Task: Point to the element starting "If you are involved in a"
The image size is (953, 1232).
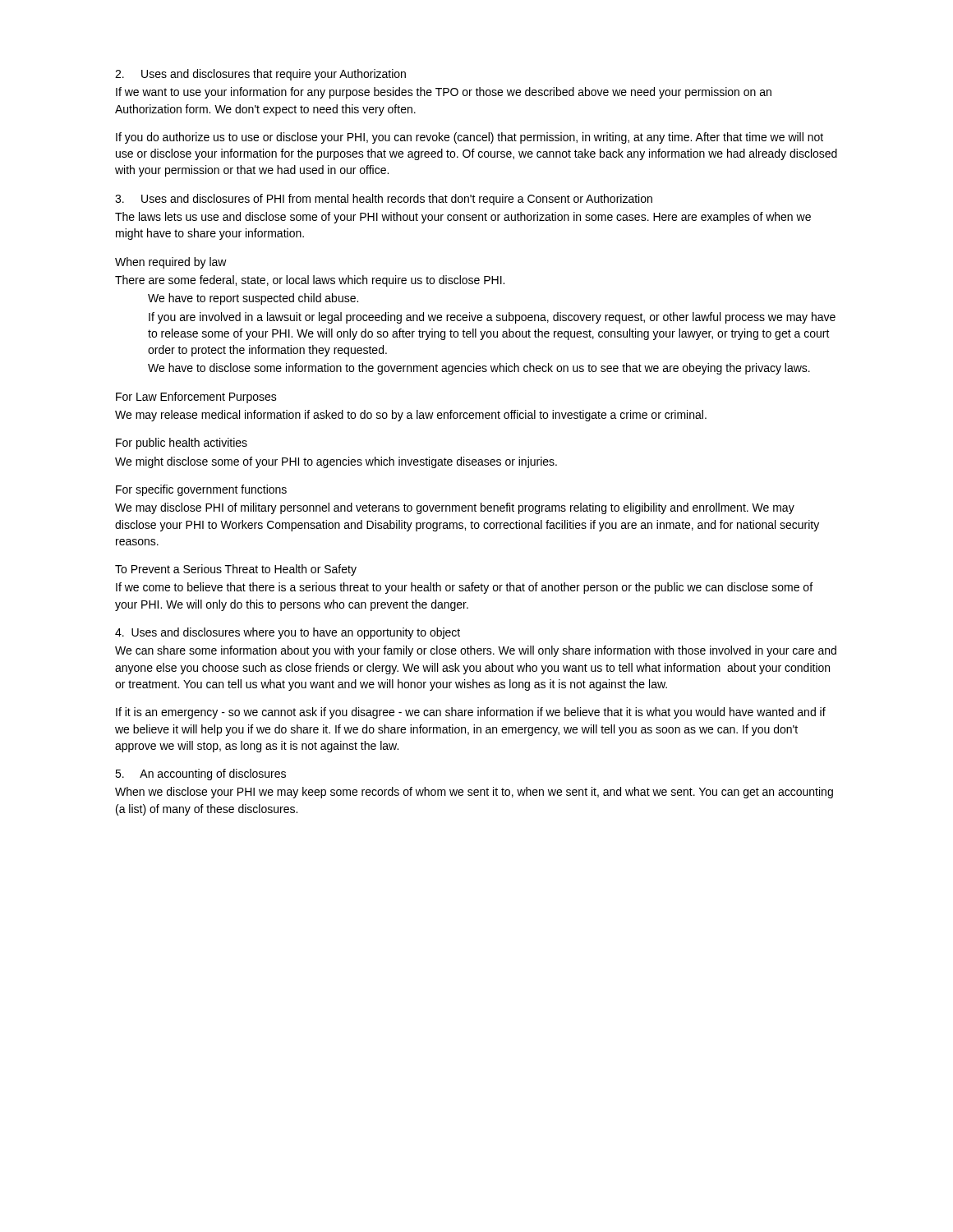Action: (492, 333)
